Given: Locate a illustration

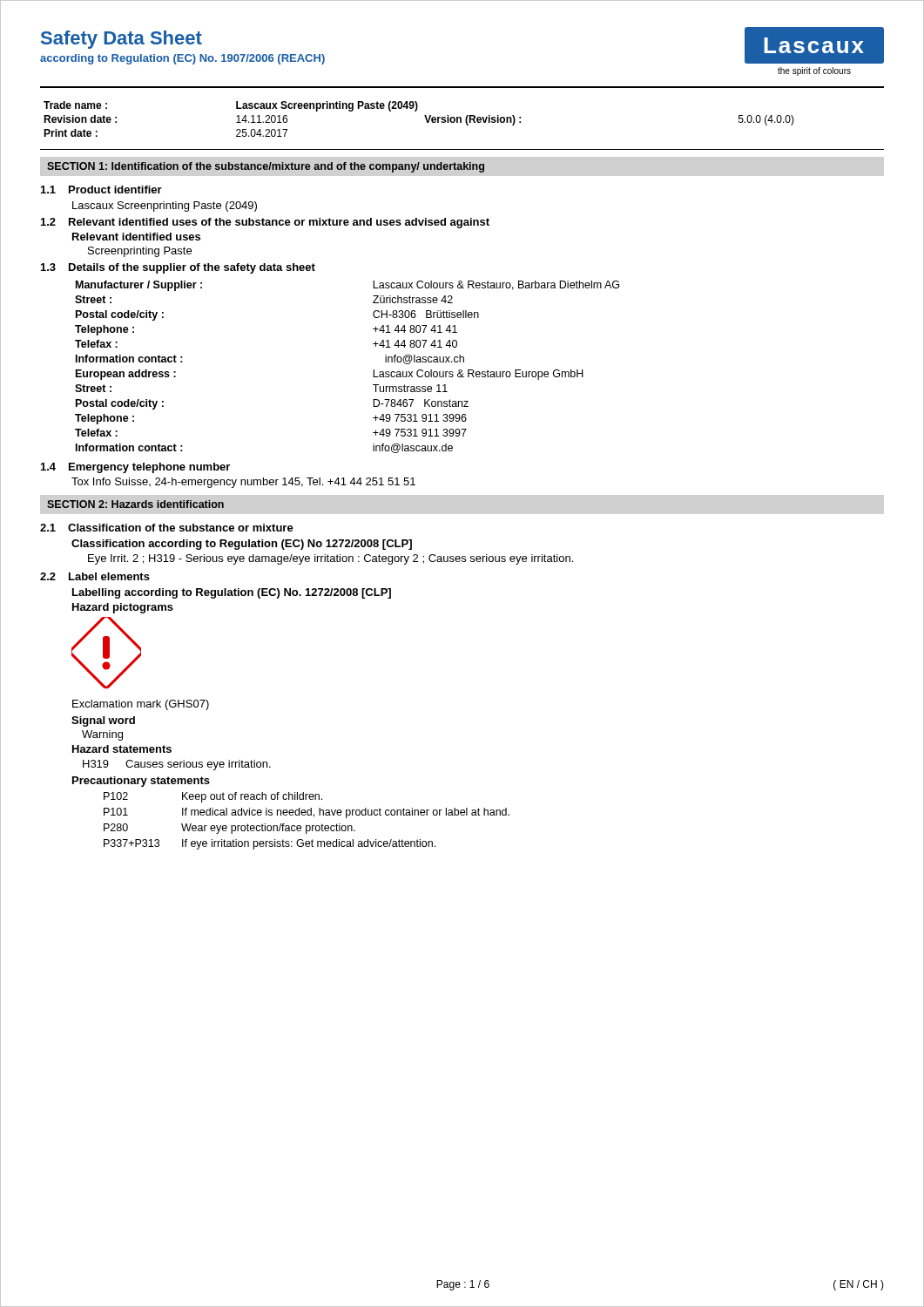Looking at the screenshot, I should 106,655.
